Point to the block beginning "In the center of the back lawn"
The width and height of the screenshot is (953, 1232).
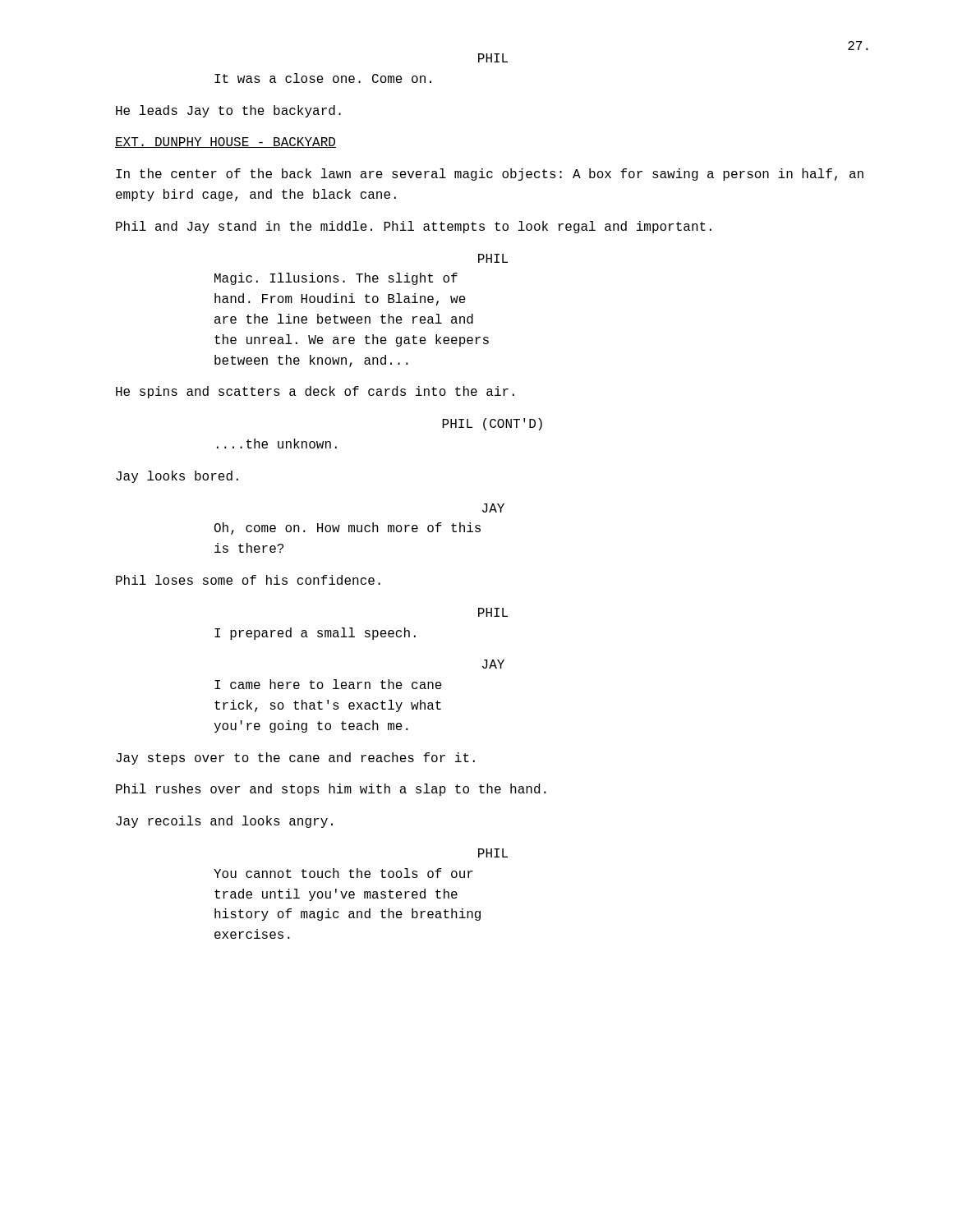coord(490,185)
